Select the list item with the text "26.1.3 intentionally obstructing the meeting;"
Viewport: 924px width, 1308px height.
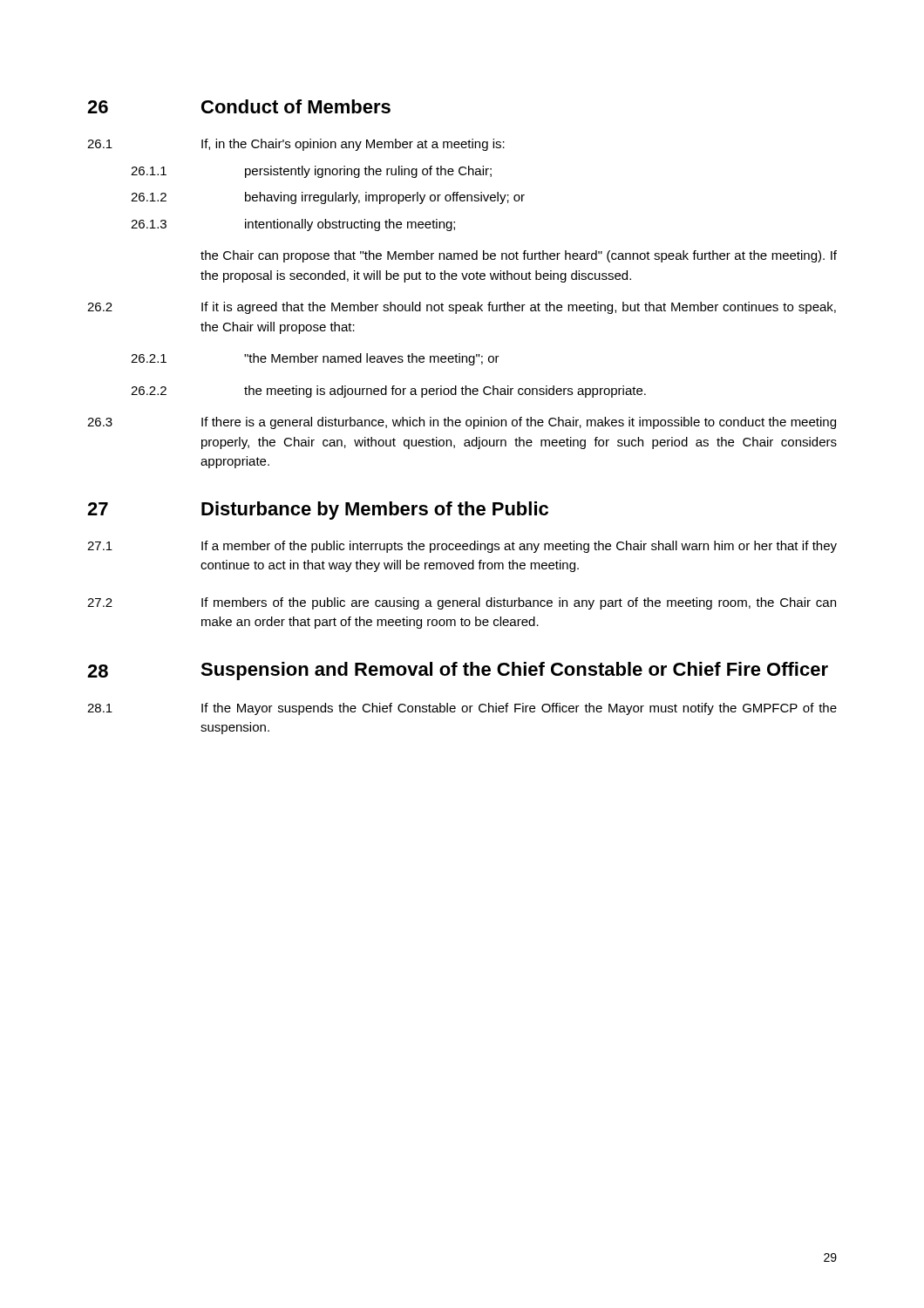[x=462, y=224]
